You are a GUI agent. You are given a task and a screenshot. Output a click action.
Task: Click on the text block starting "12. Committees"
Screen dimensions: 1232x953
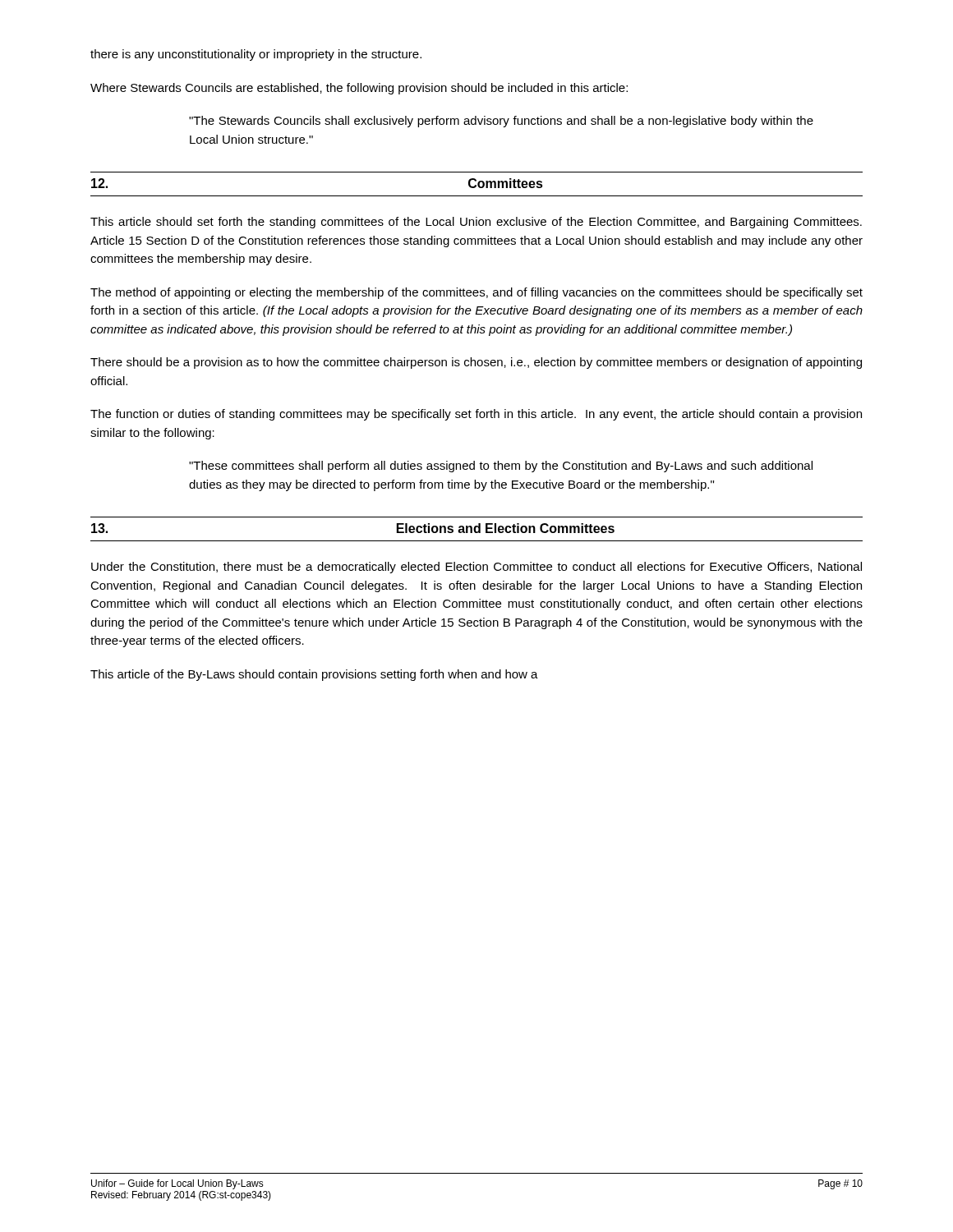coord(476,184)
